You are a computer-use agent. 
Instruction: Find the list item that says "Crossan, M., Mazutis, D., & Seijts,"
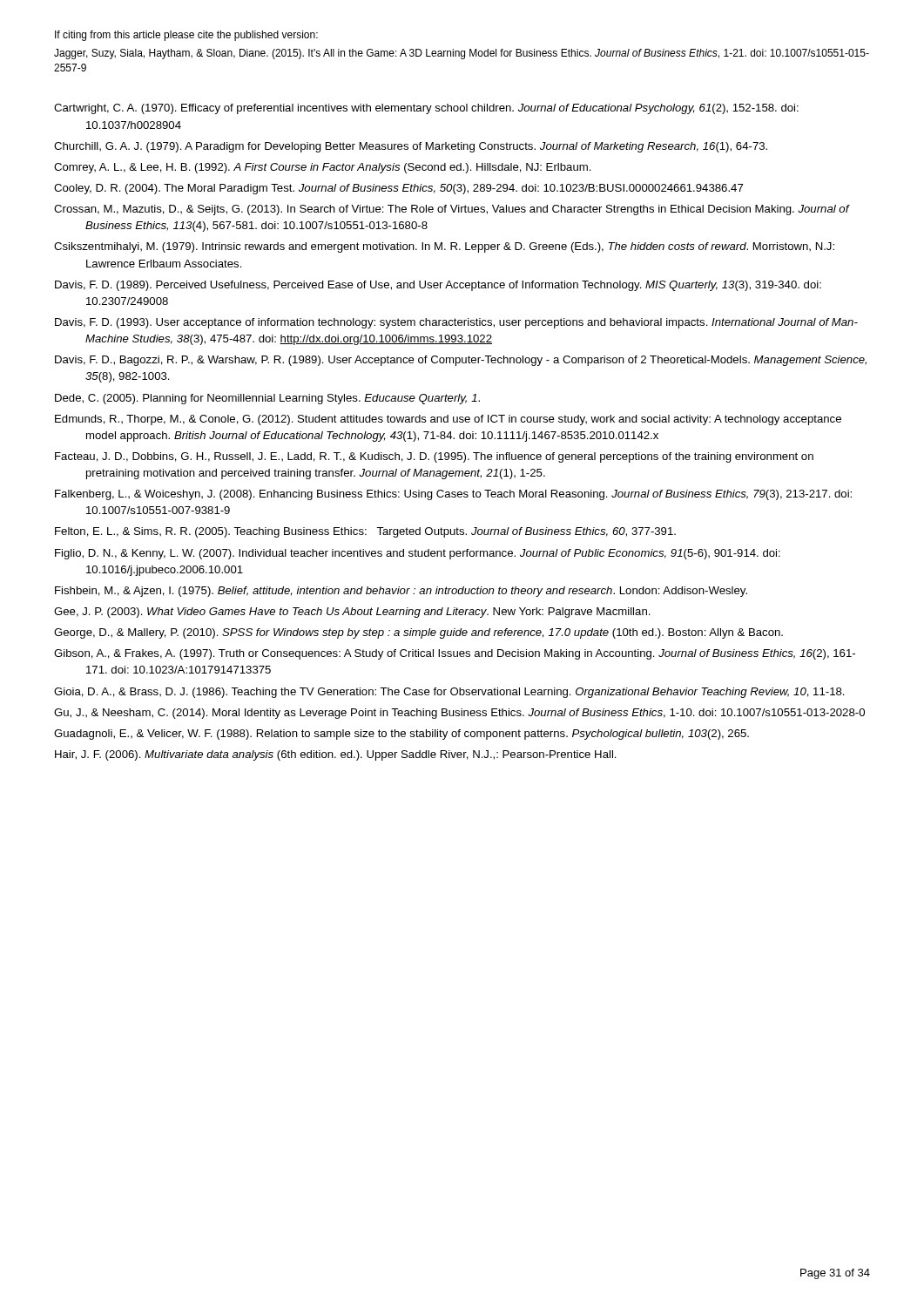point(451,217)
